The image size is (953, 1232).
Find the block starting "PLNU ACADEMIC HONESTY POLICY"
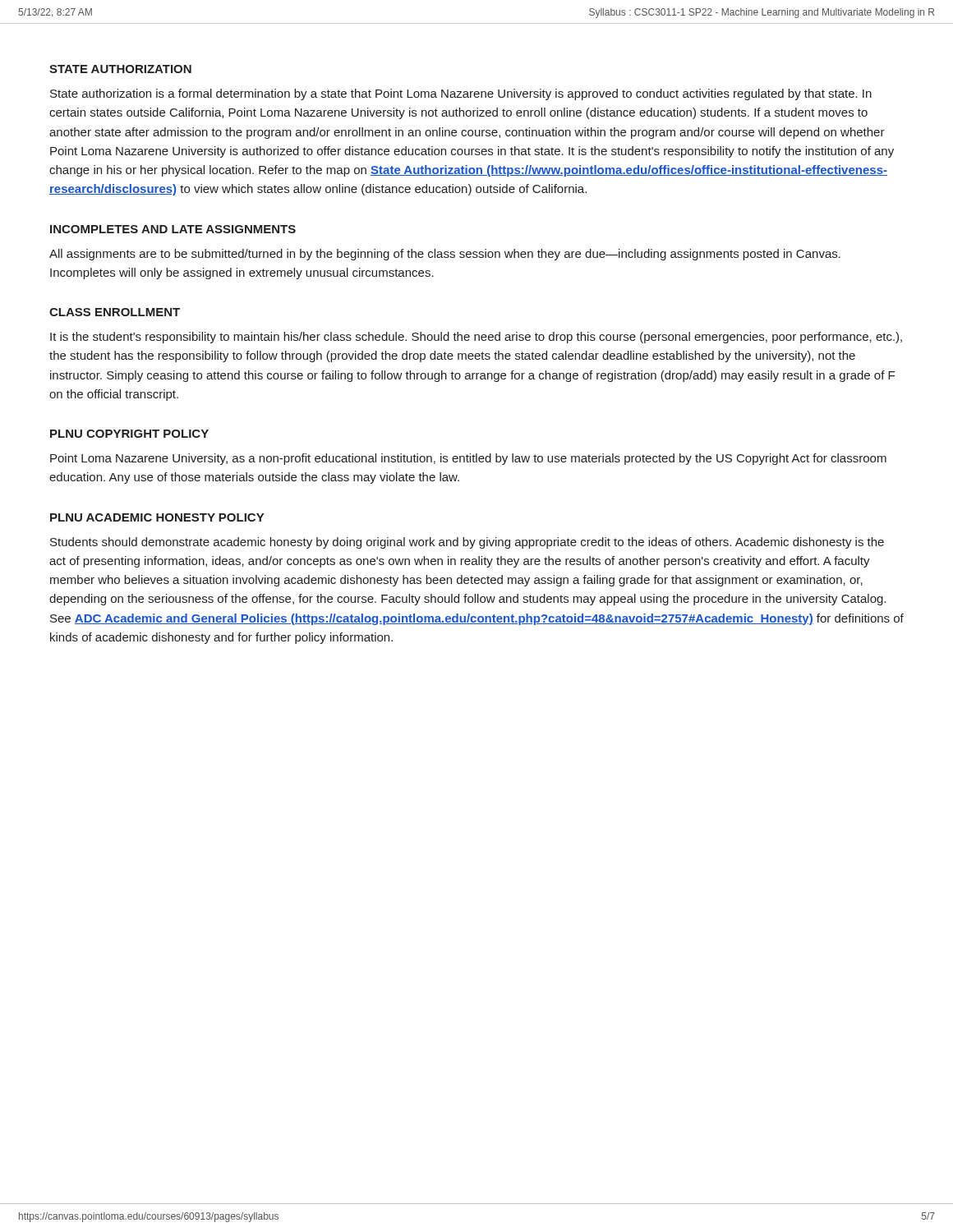157,517
